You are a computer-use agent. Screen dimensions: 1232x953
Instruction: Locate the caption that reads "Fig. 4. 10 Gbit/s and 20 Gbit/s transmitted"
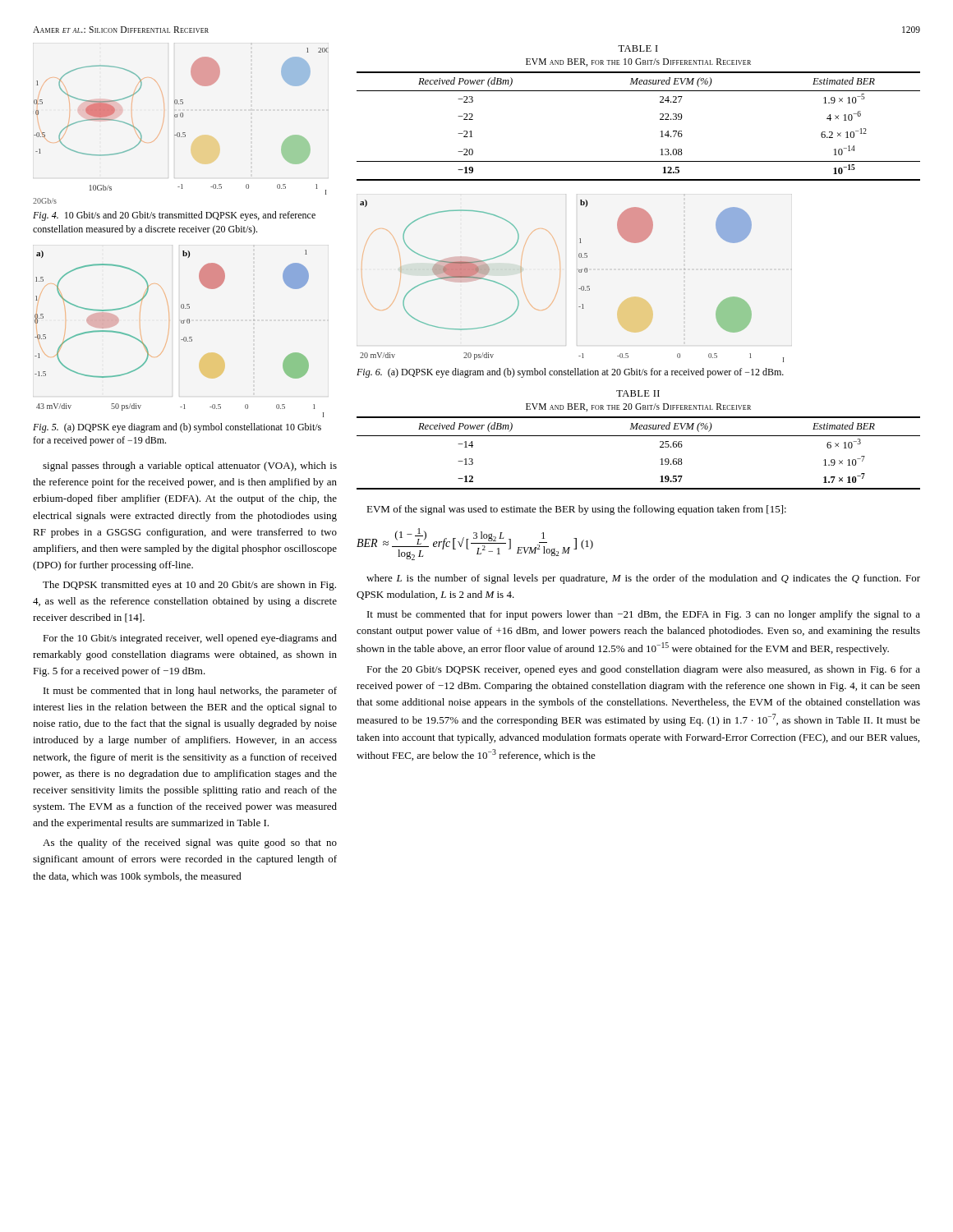click(x=174, y=222)
